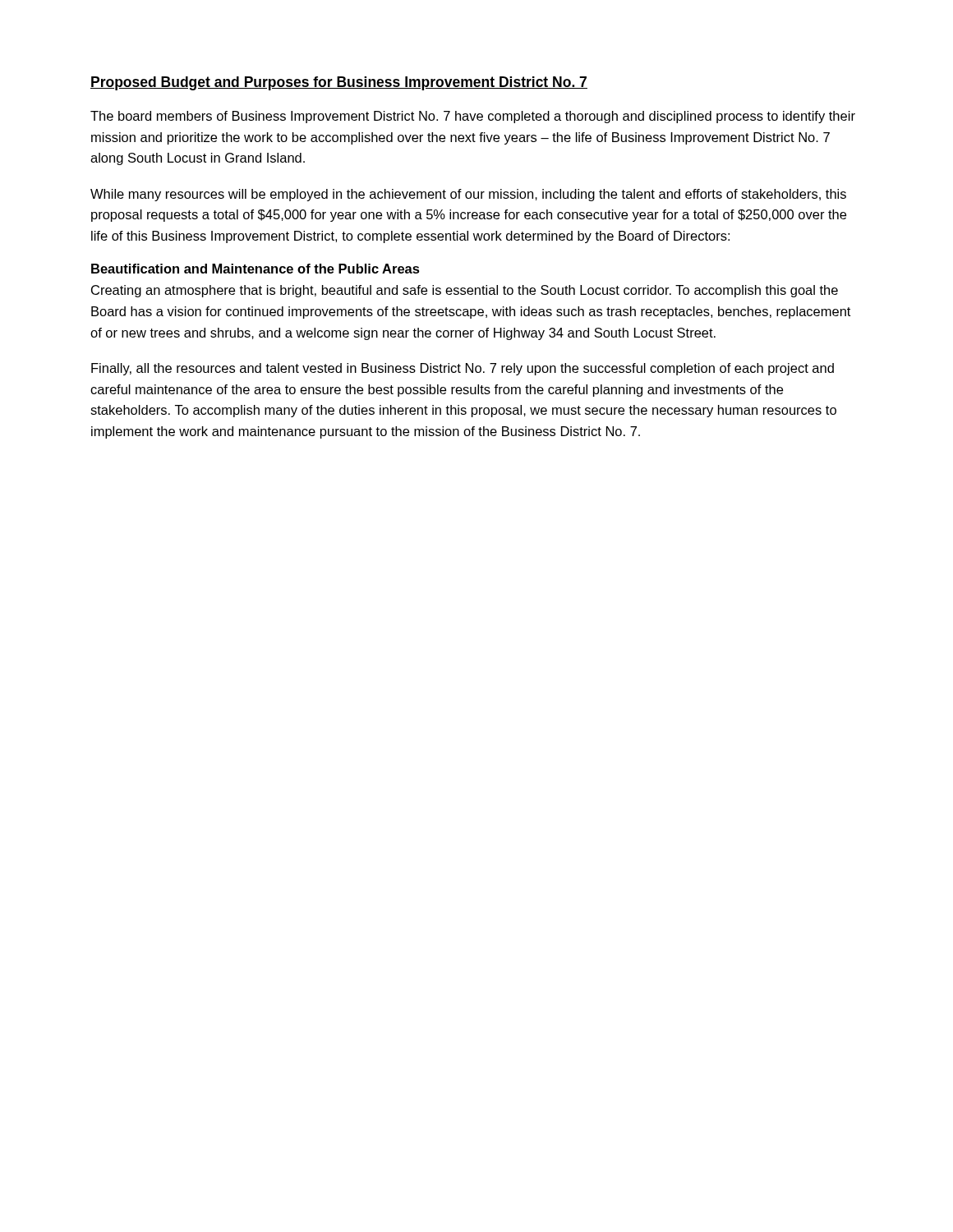Locate the block starting "The board members of Business Improvement District"

point(473,137)
